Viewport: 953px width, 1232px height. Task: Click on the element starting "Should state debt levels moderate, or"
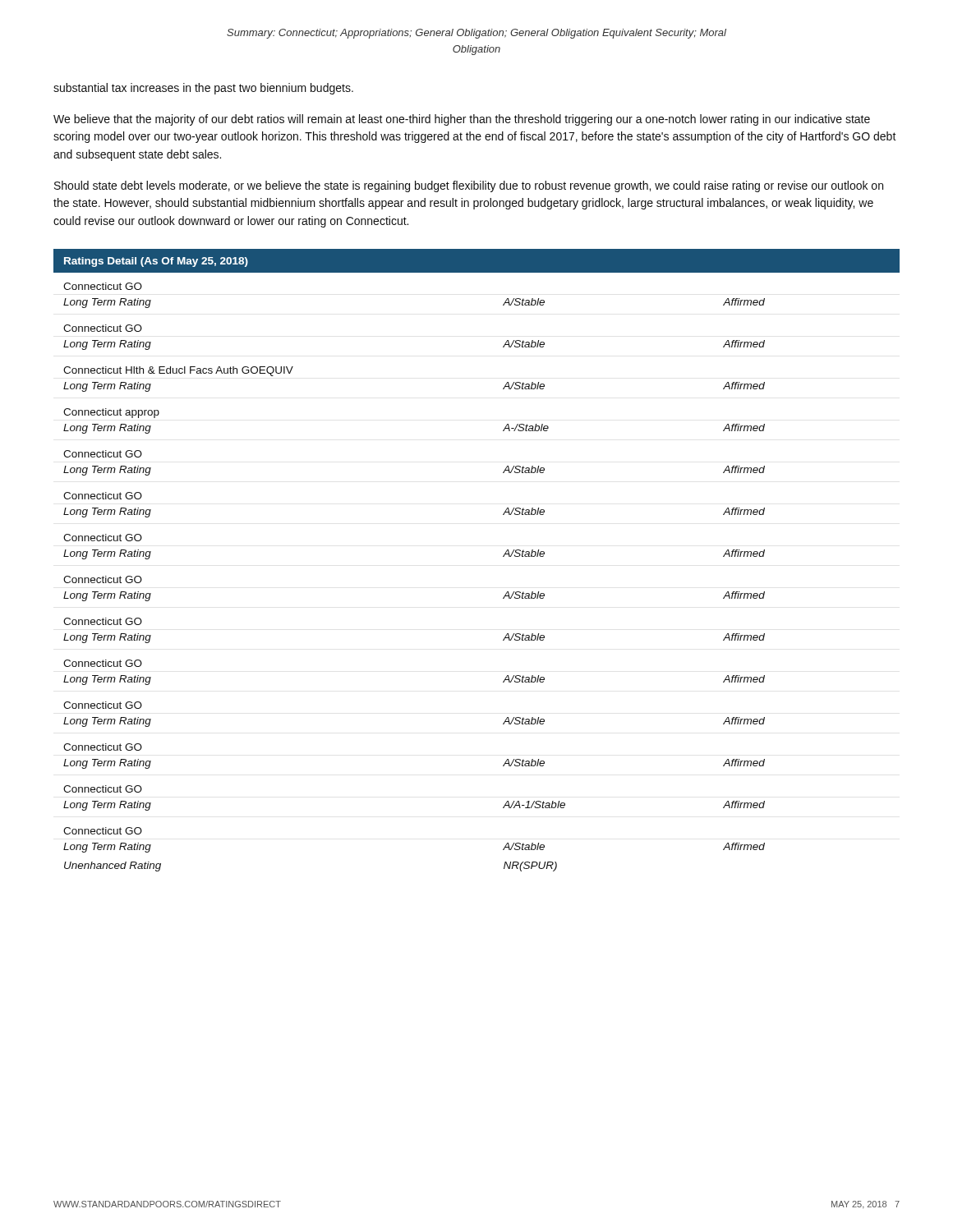469,203
